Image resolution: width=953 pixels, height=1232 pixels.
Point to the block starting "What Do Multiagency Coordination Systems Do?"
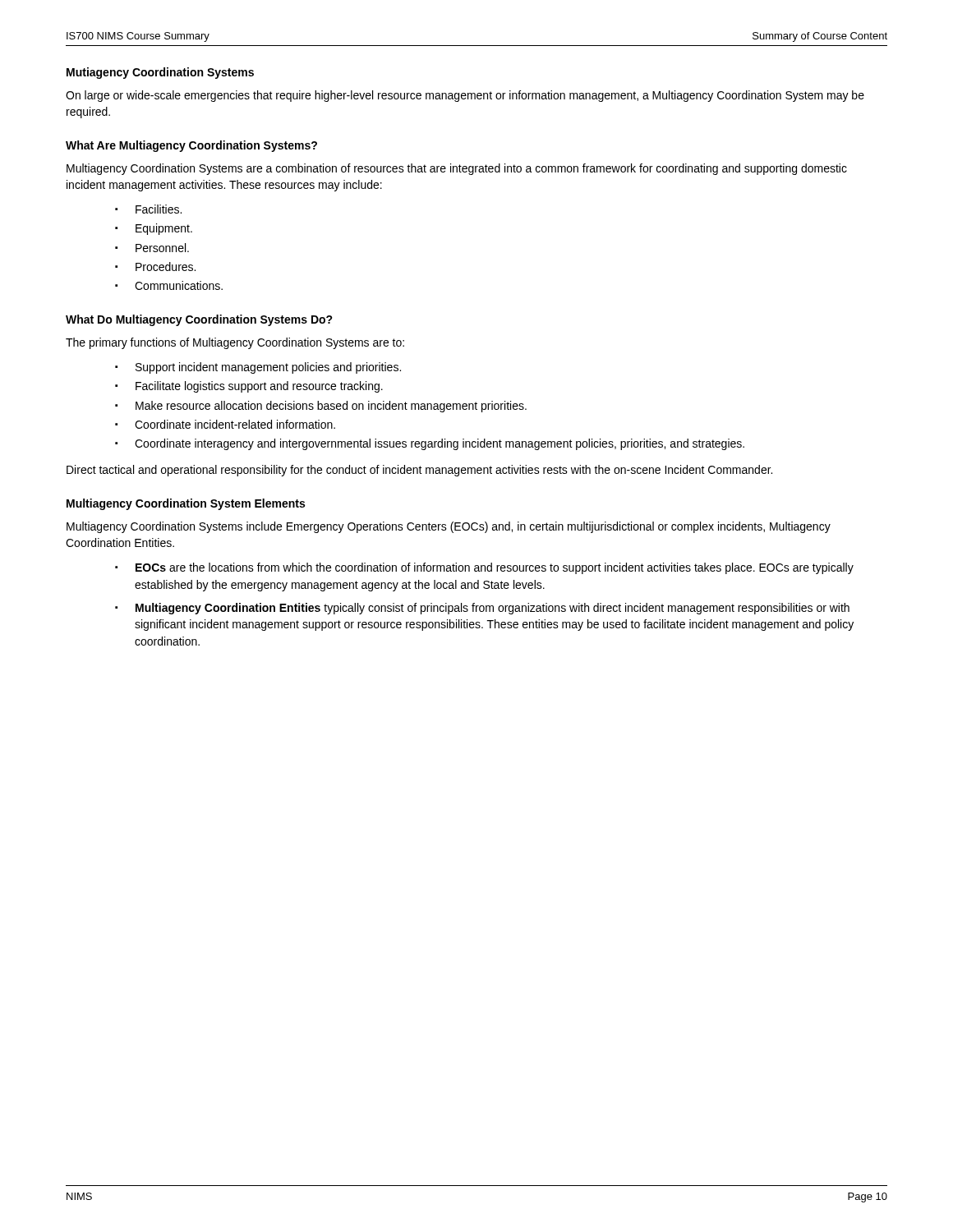199,319
